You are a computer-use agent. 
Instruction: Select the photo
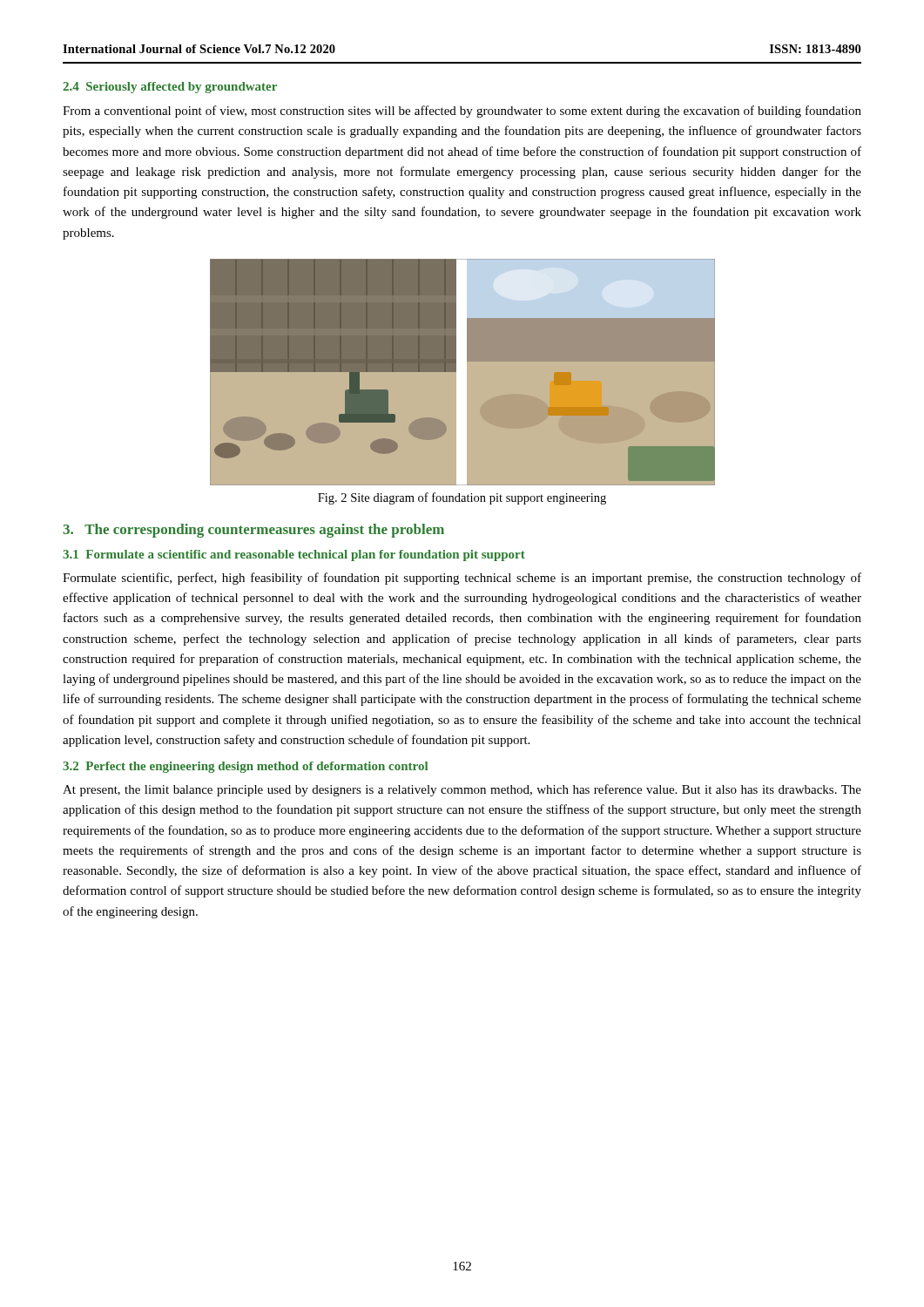(462, 372)
